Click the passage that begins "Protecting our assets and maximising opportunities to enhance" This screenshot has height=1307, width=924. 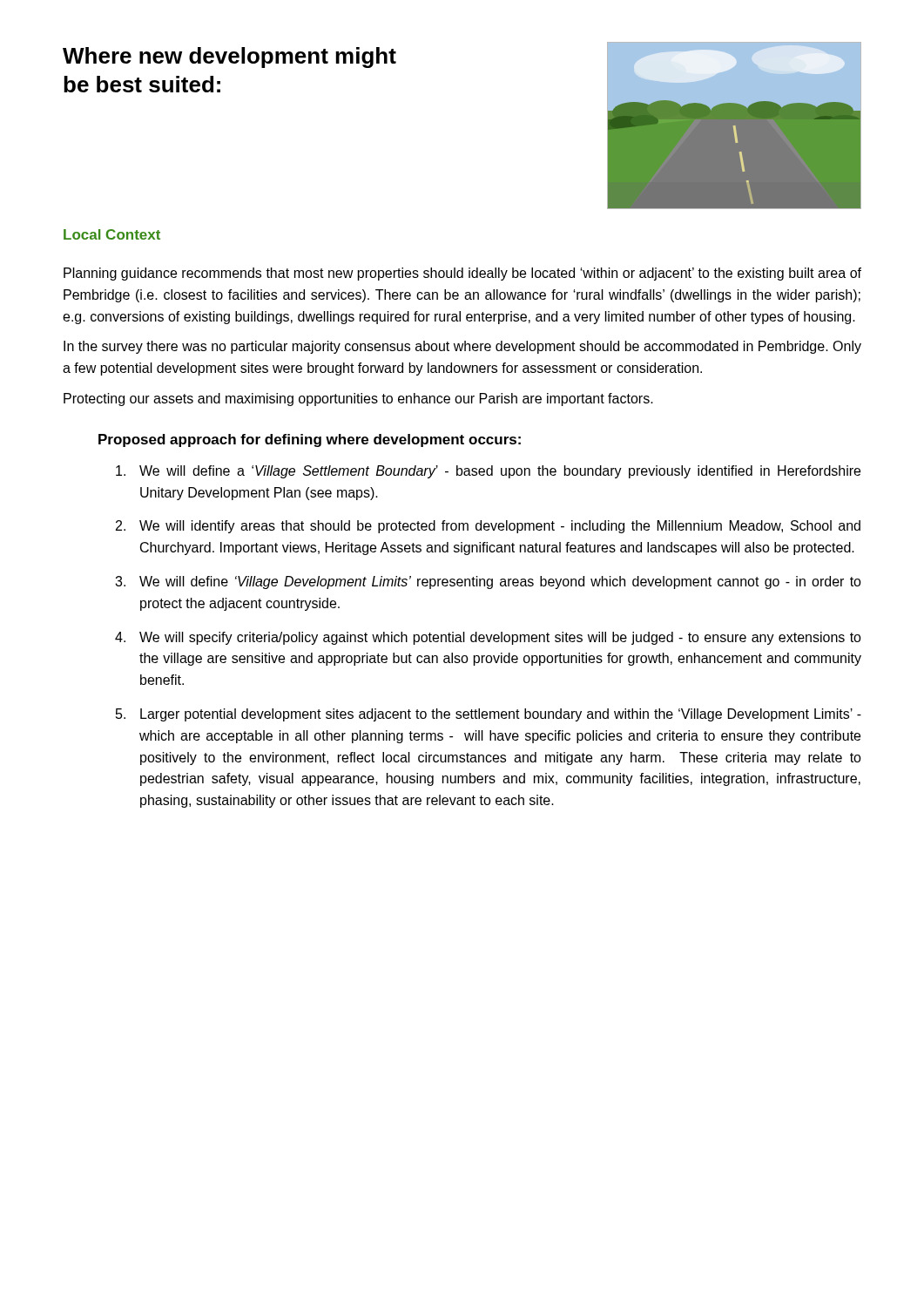[x=358, y=399]
